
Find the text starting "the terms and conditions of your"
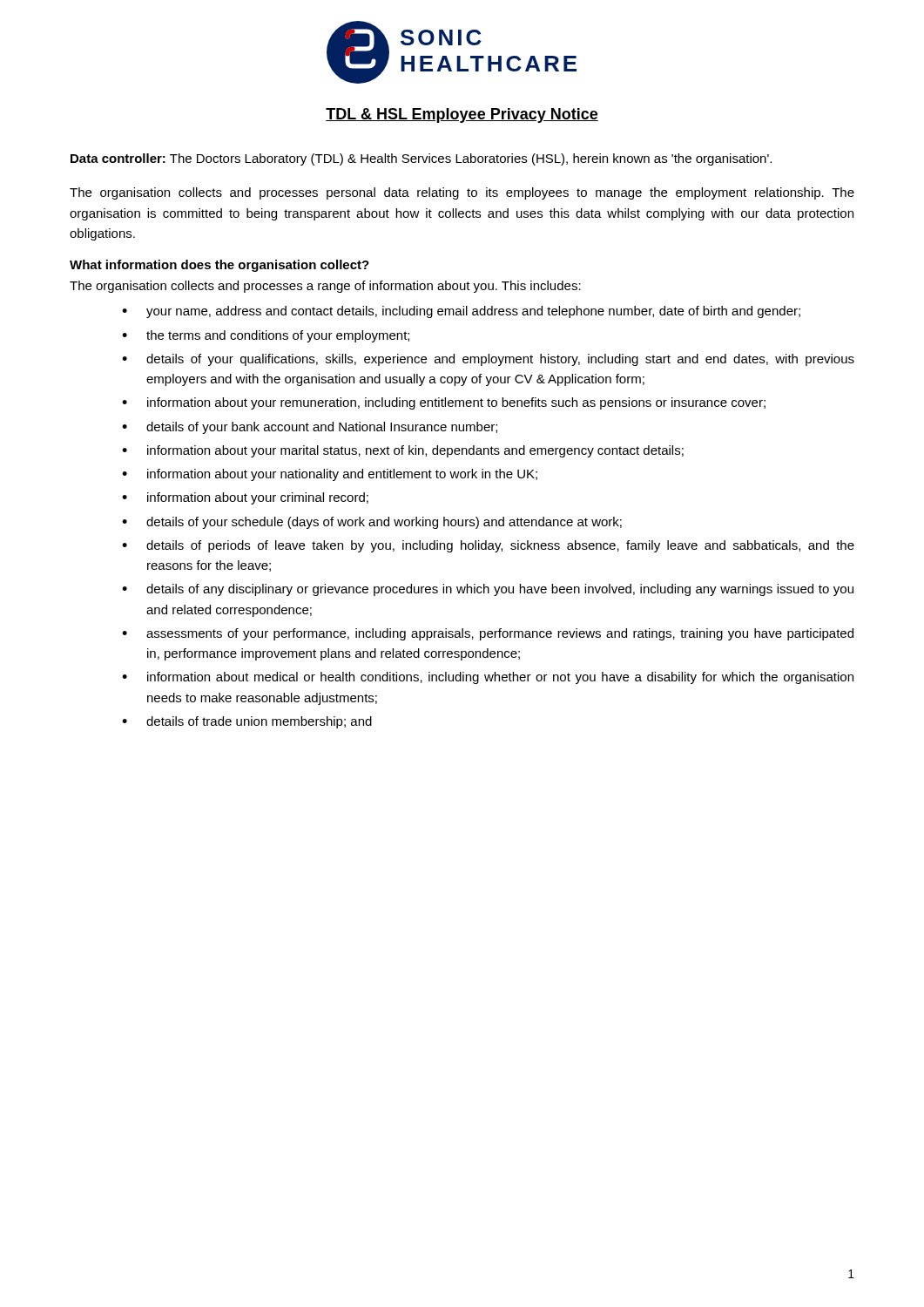point(278,335)
